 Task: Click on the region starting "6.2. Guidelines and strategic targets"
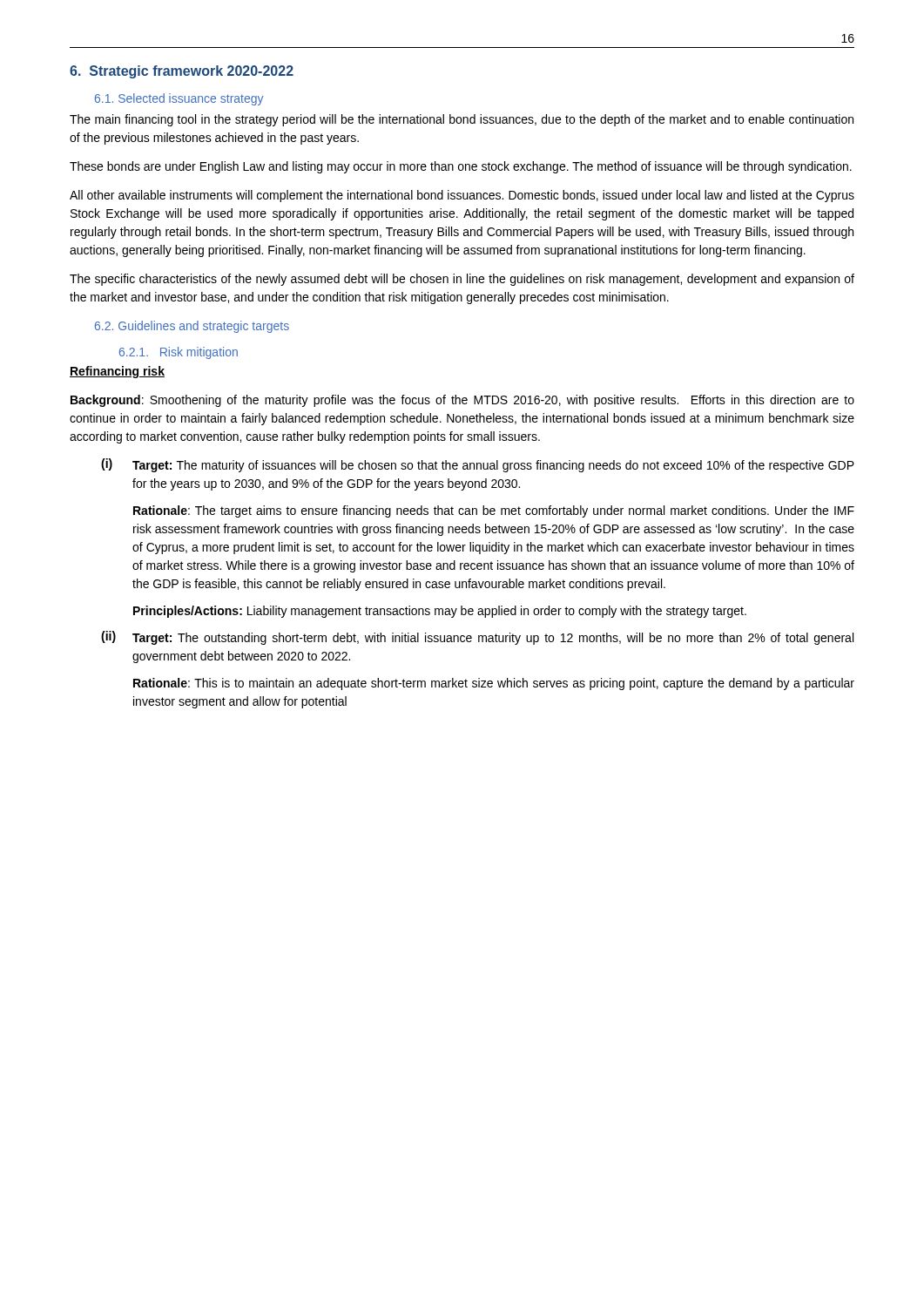pos(192,327)
